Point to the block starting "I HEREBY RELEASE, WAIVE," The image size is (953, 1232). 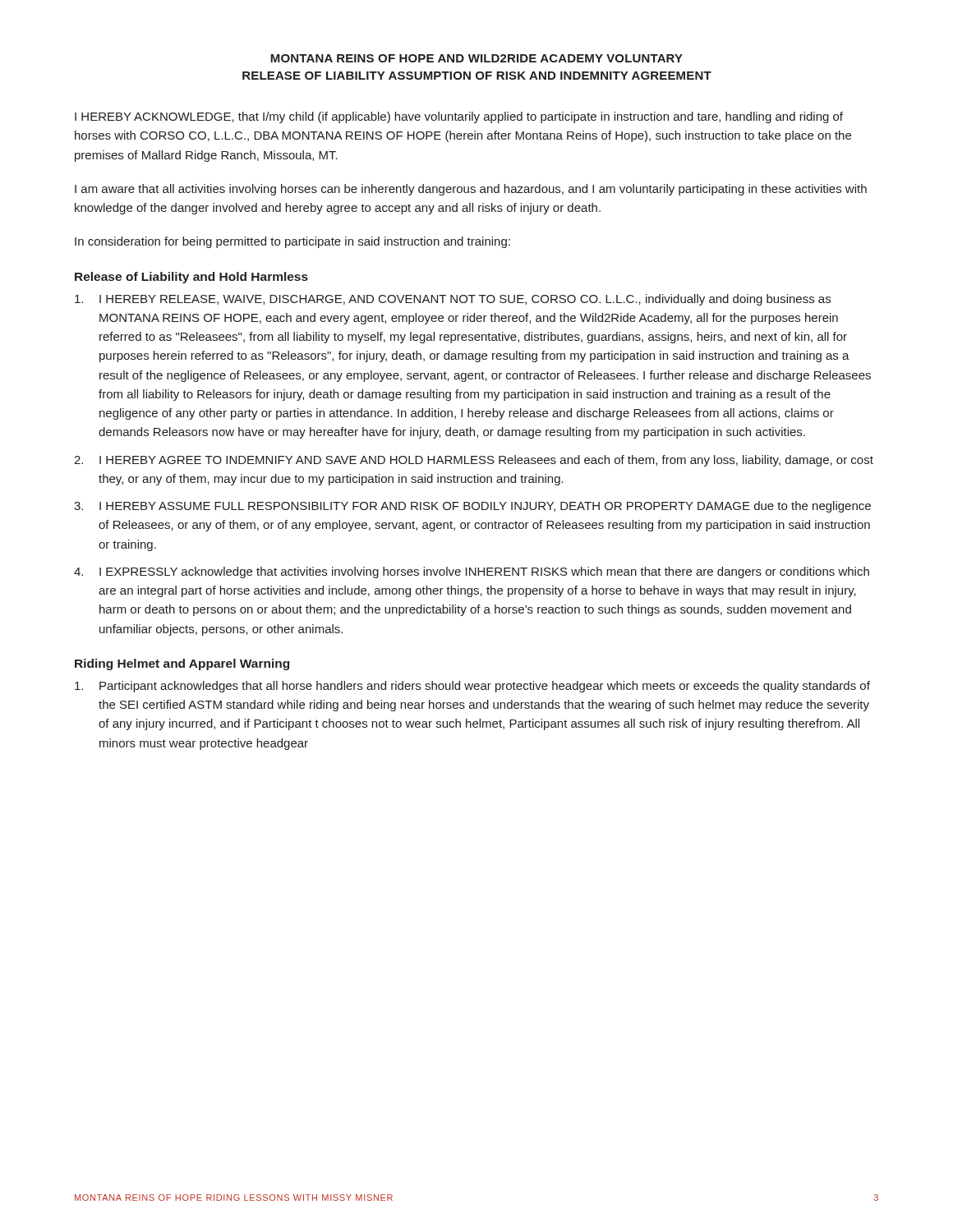476,365
